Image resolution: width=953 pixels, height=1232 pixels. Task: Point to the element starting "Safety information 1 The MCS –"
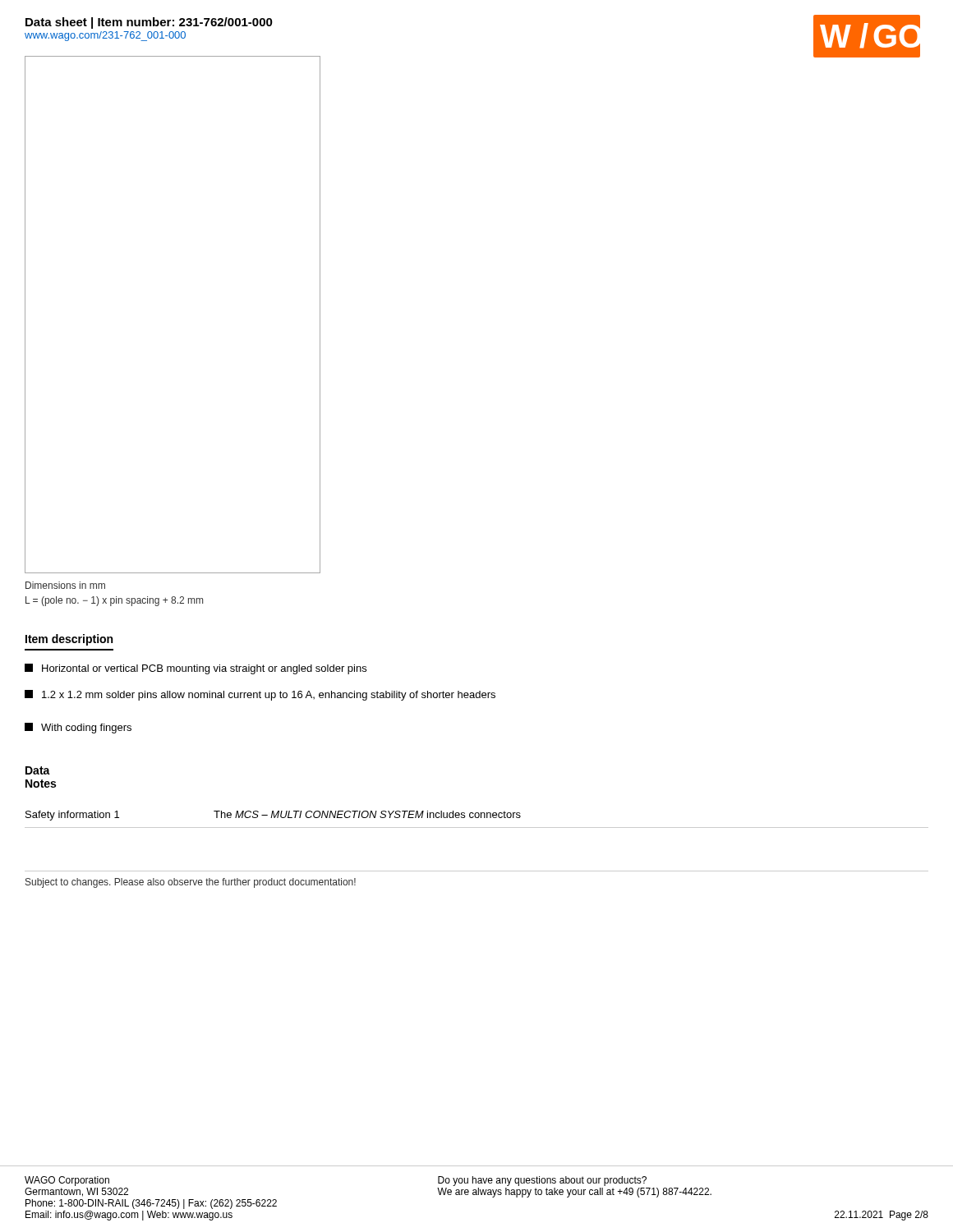pos(476,814)
